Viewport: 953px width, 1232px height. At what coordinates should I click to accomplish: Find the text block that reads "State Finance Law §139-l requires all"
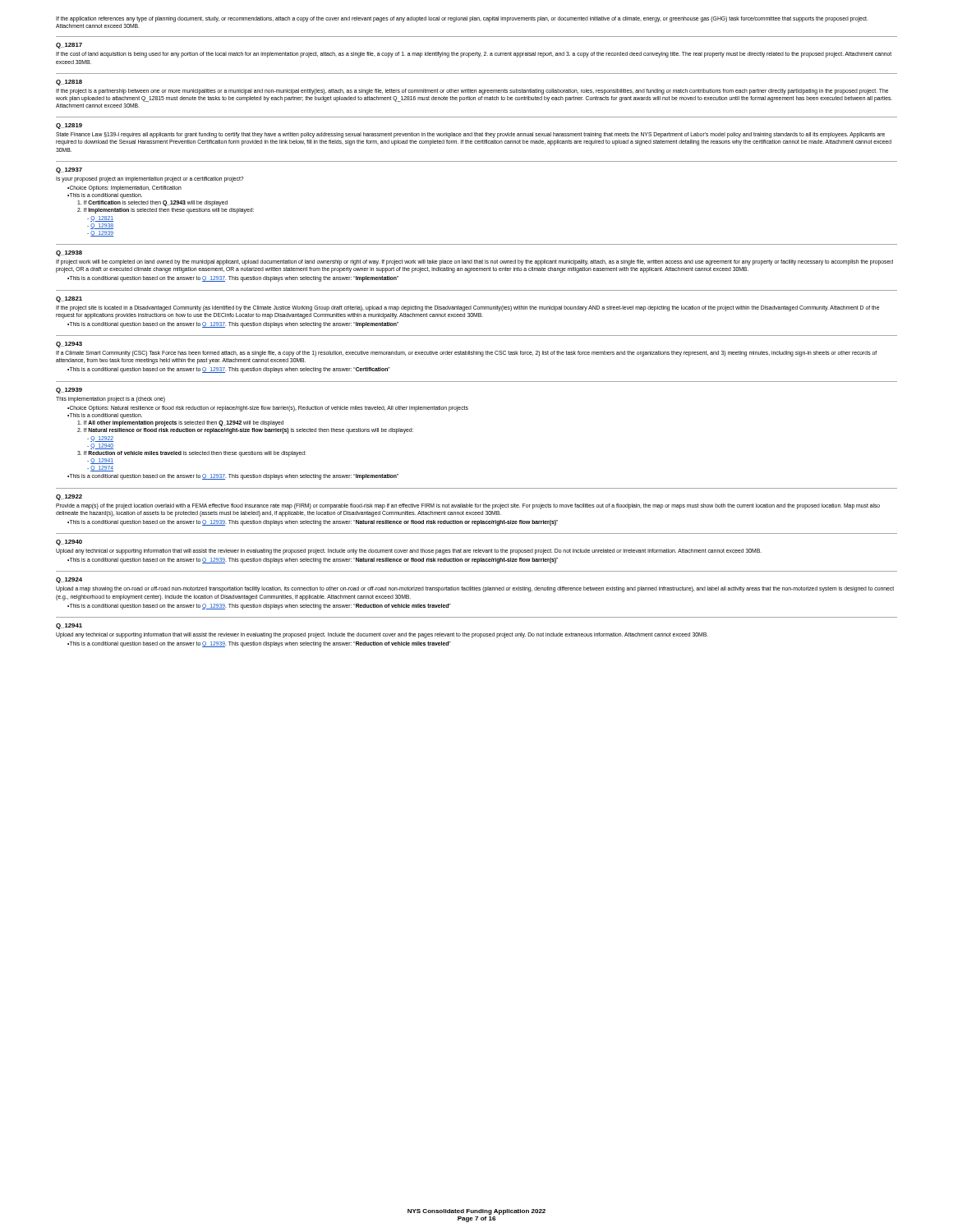(x=474, y=142)
